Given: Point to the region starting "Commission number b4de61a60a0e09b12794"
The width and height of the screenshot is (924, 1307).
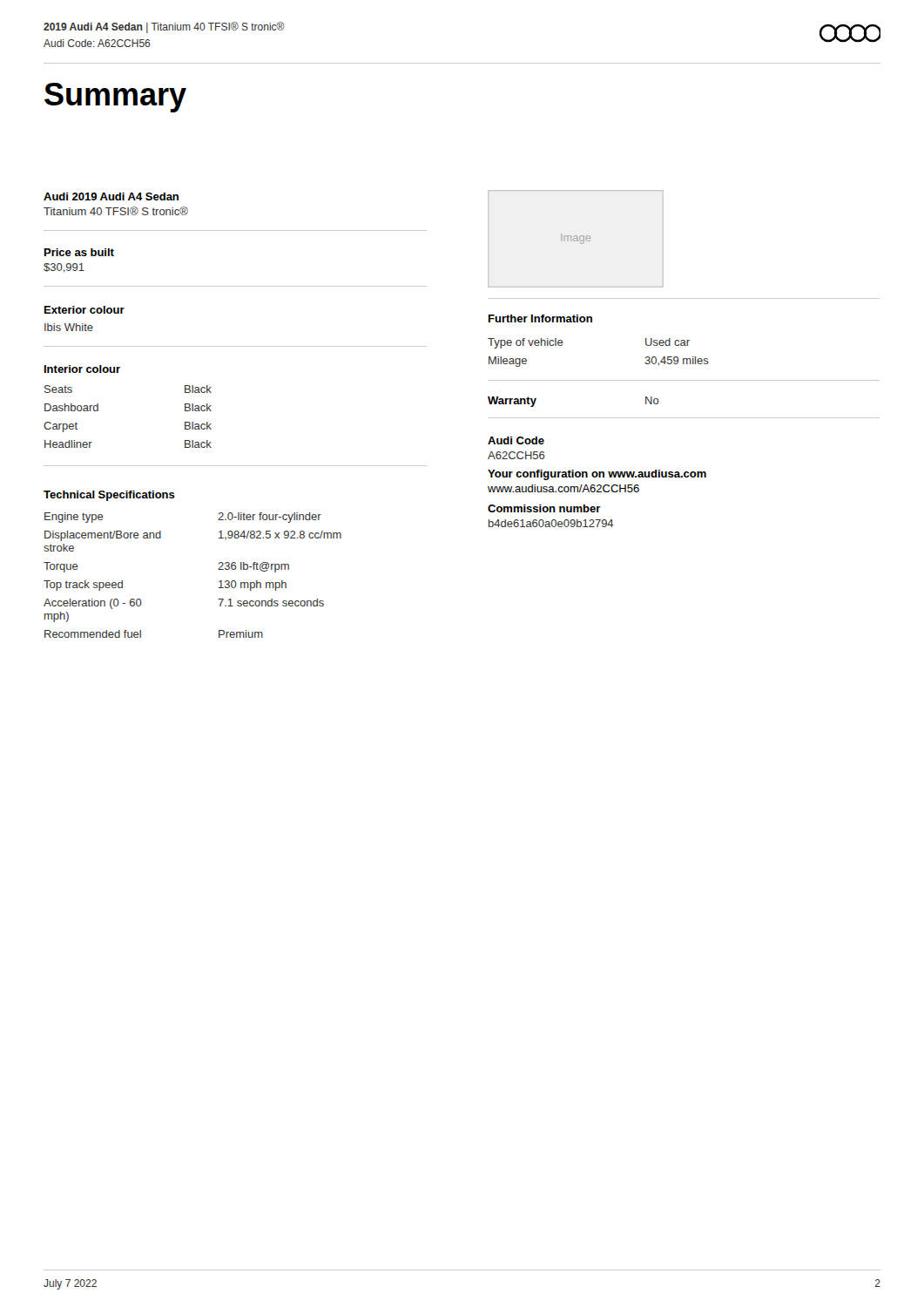Looking at the screenshot, I should [x=544, y=508].
